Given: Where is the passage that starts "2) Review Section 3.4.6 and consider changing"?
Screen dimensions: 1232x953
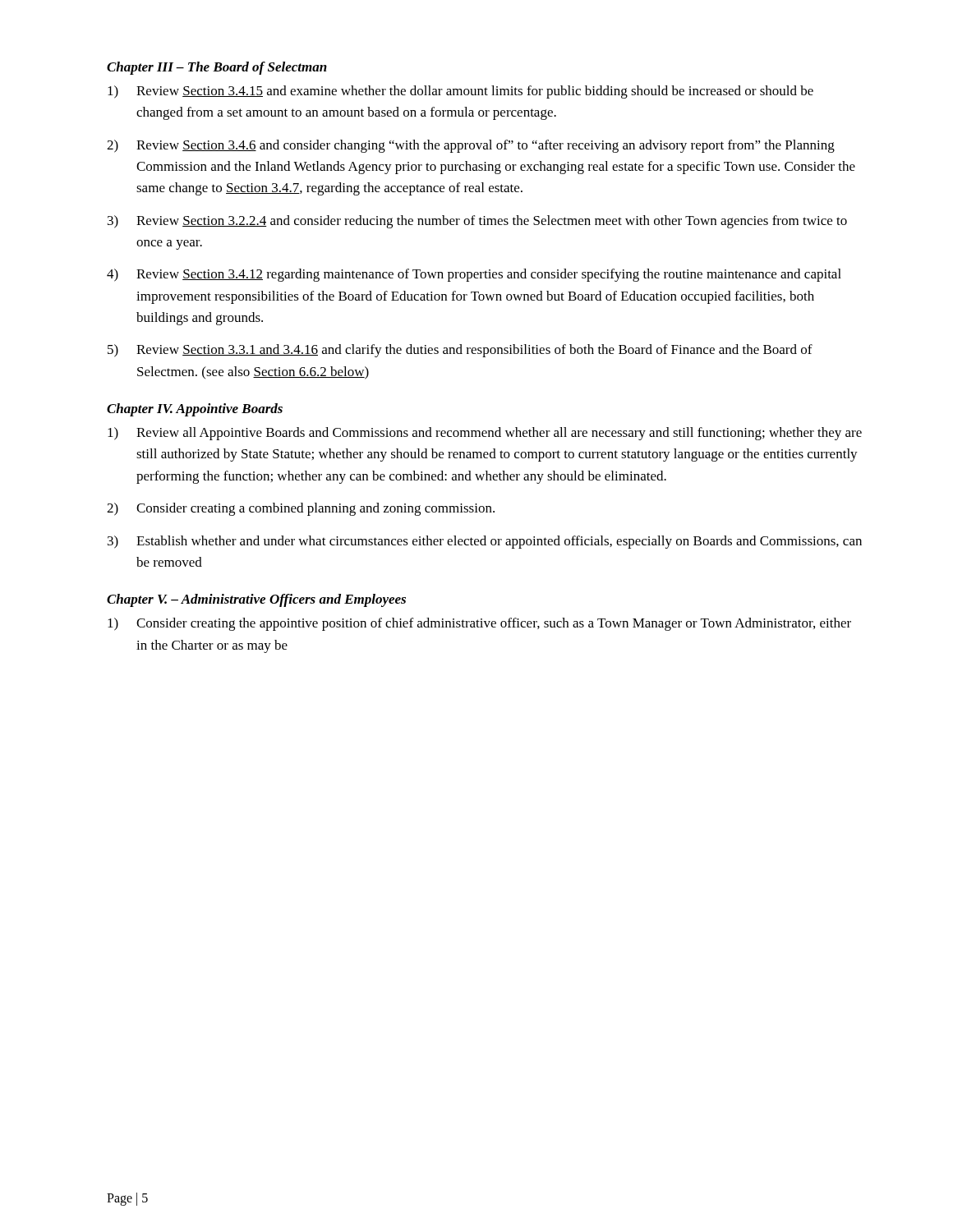Looking at the screenshot, I should (x=485, y=167).
